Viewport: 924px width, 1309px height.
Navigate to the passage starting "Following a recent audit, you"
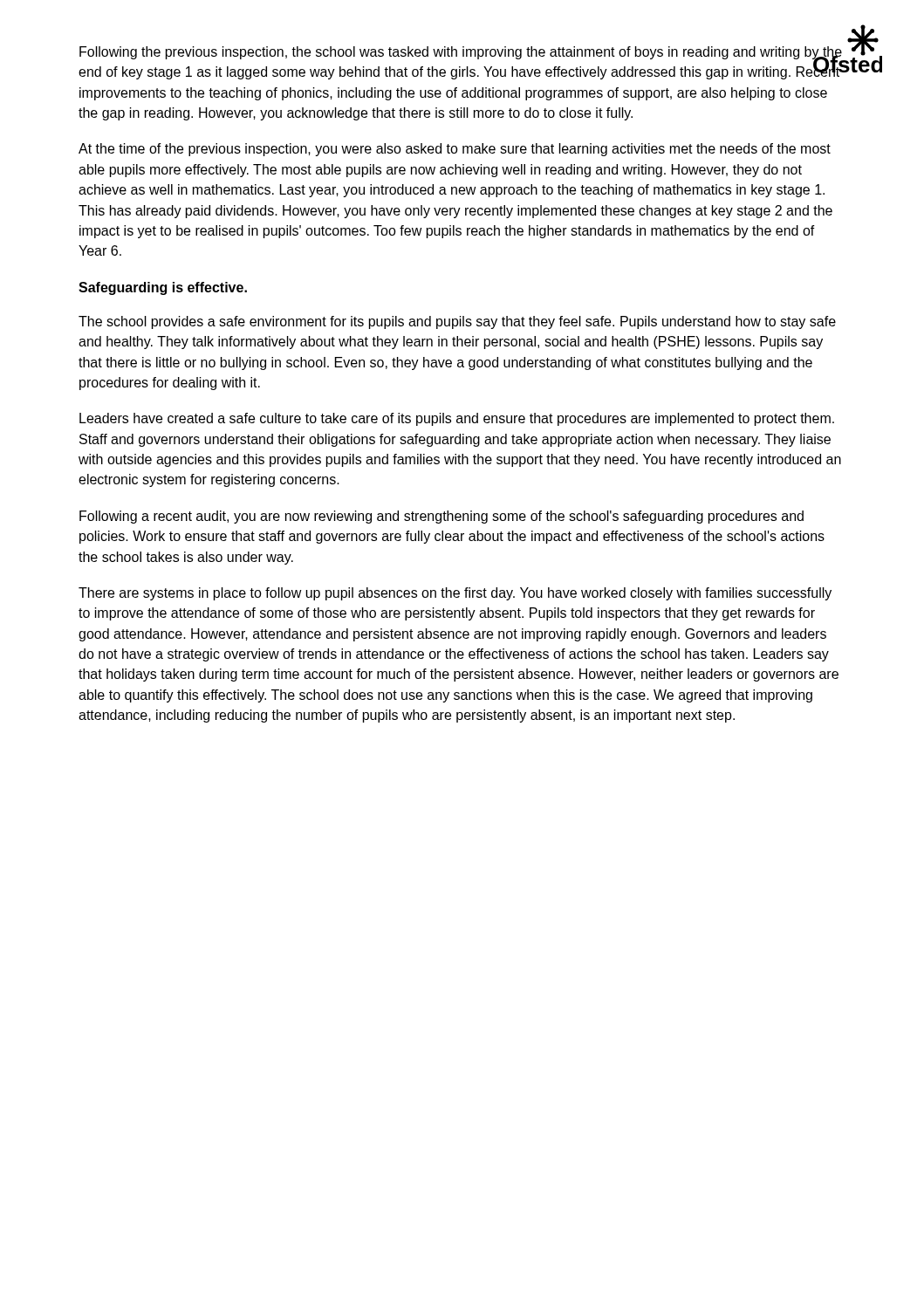click(x=462, y=537)
